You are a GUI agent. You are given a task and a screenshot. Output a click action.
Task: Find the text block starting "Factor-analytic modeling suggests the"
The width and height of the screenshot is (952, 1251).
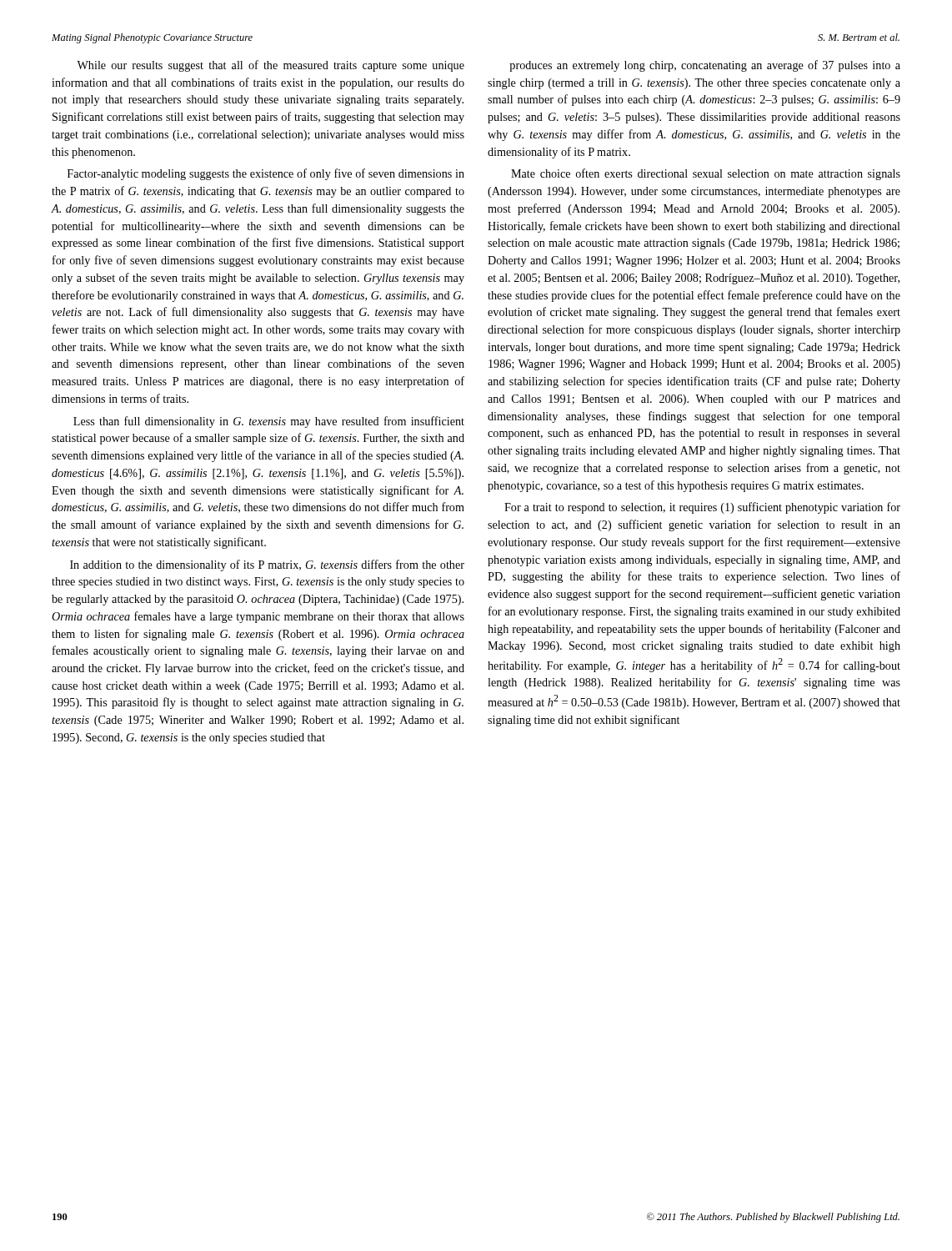point(258,287)
